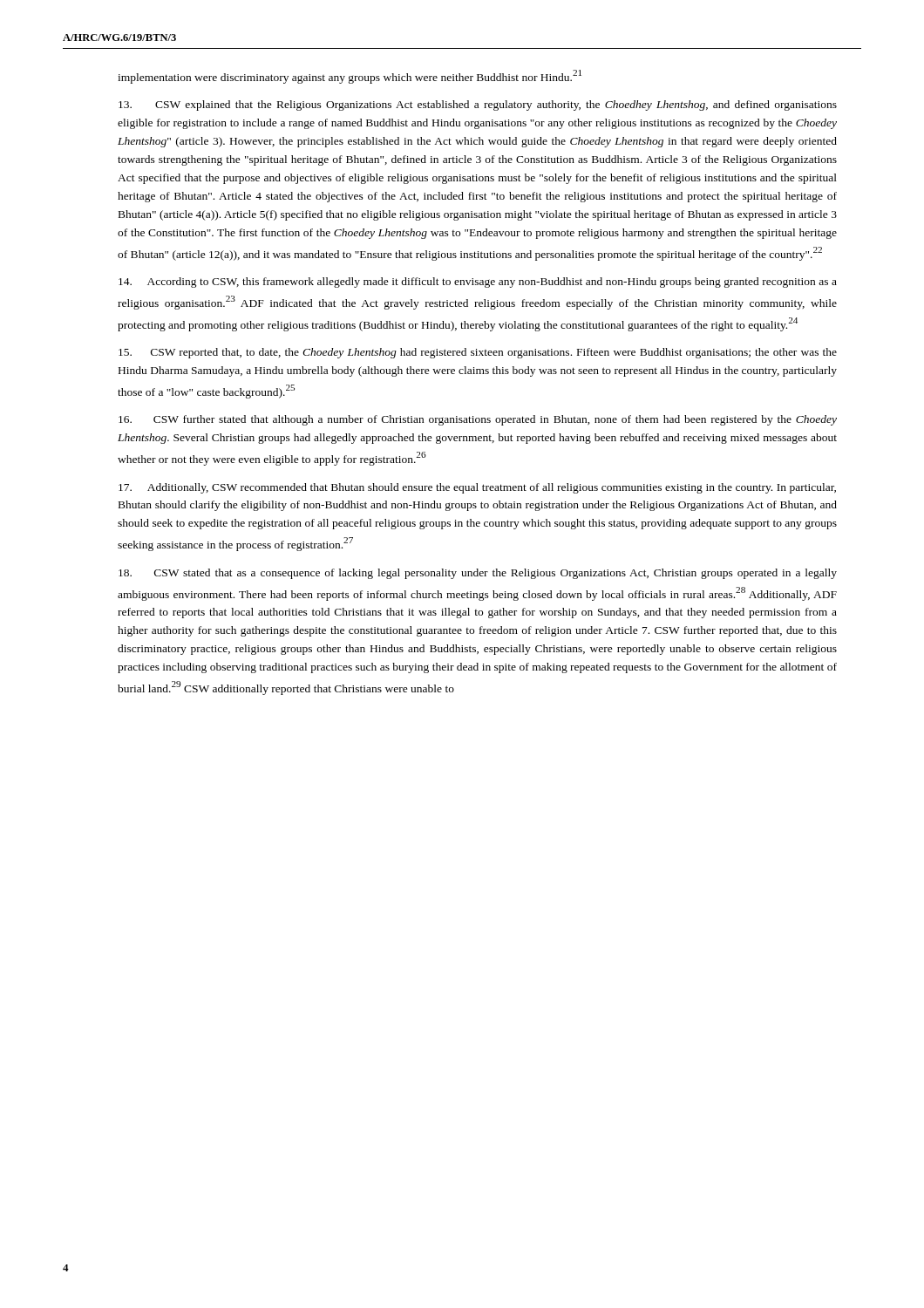Navigate to the text block starting "CSW reported that, to date, the Choedey"
The width and height of the screenshot is (924, 1308).
coord(477,372)
